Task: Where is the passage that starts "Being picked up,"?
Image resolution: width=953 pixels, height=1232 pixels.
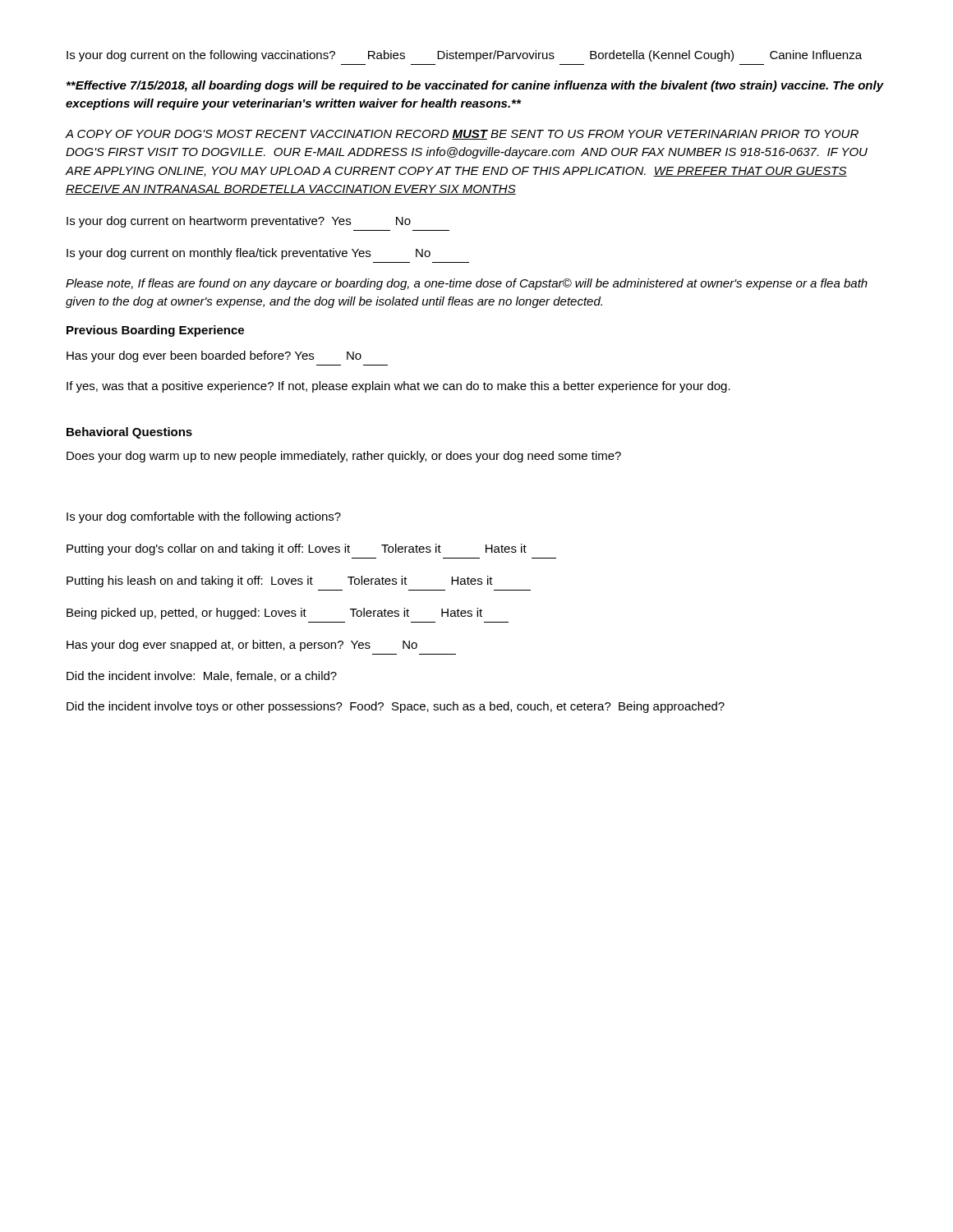Action: tap(287, 612)
